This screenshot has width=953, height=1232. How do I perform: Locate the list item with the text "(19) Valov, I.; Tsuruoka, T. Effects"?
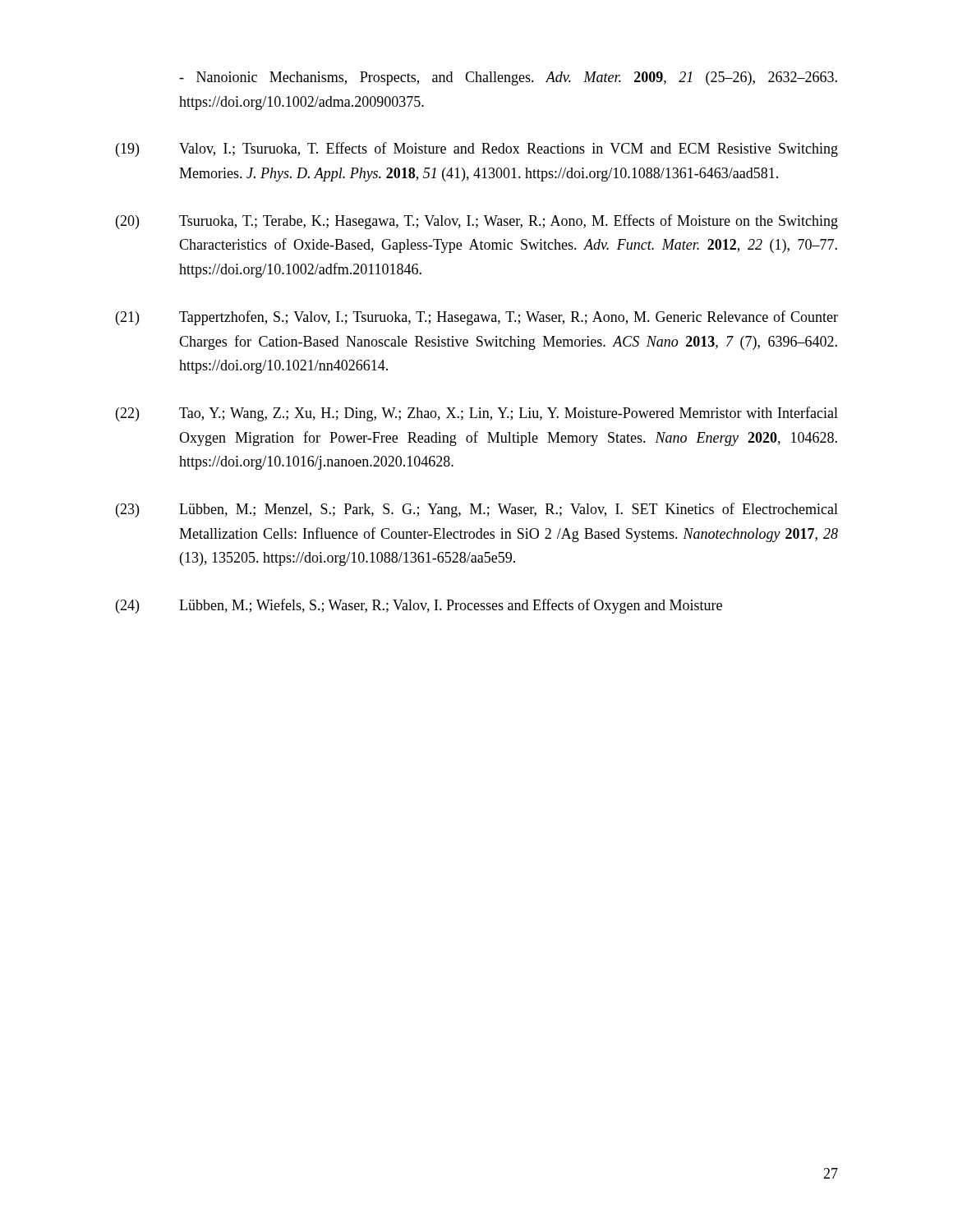(476, 162)
